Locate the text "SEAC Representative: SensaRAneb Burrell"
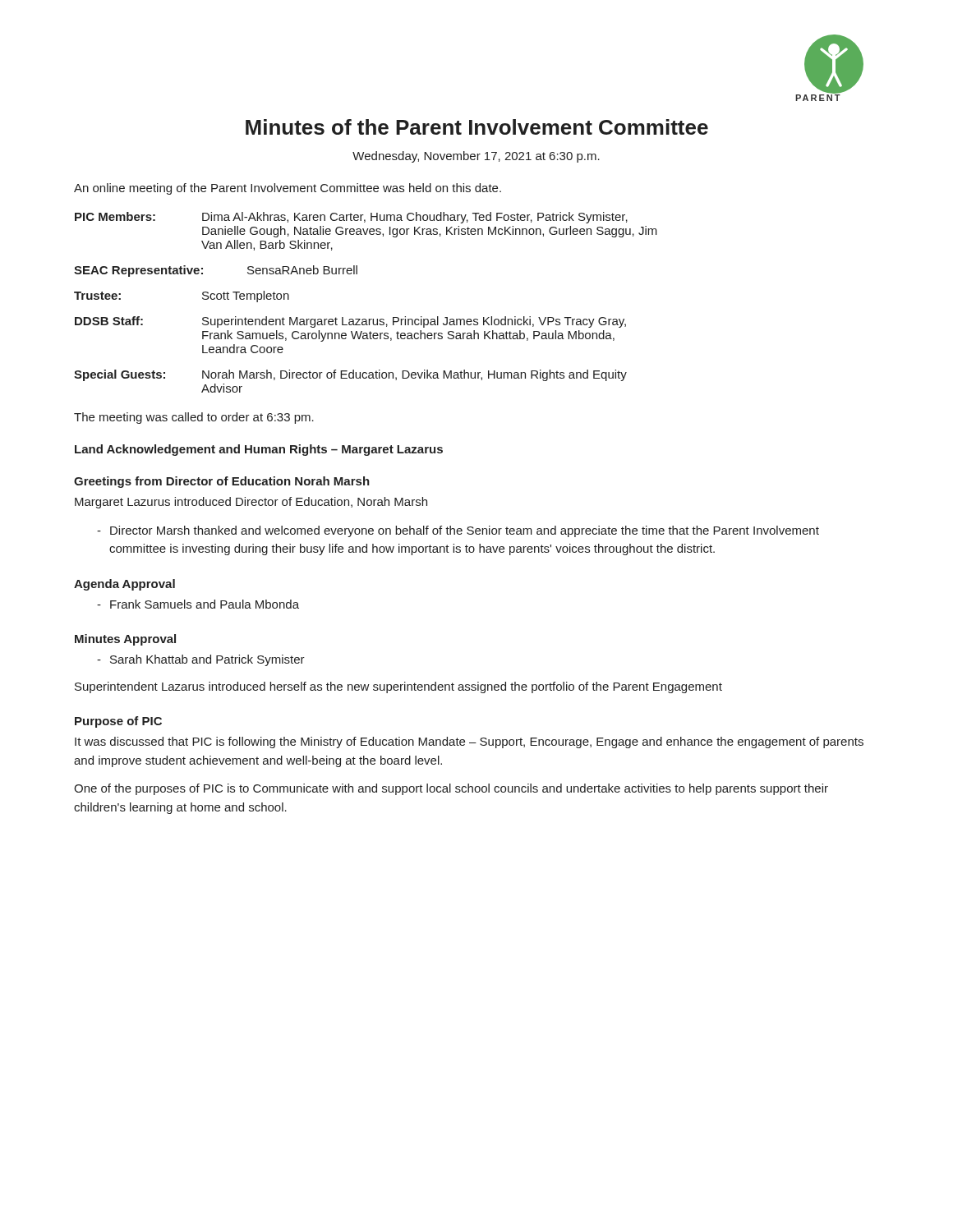The image size is (953, 1232). click(141, 271)
